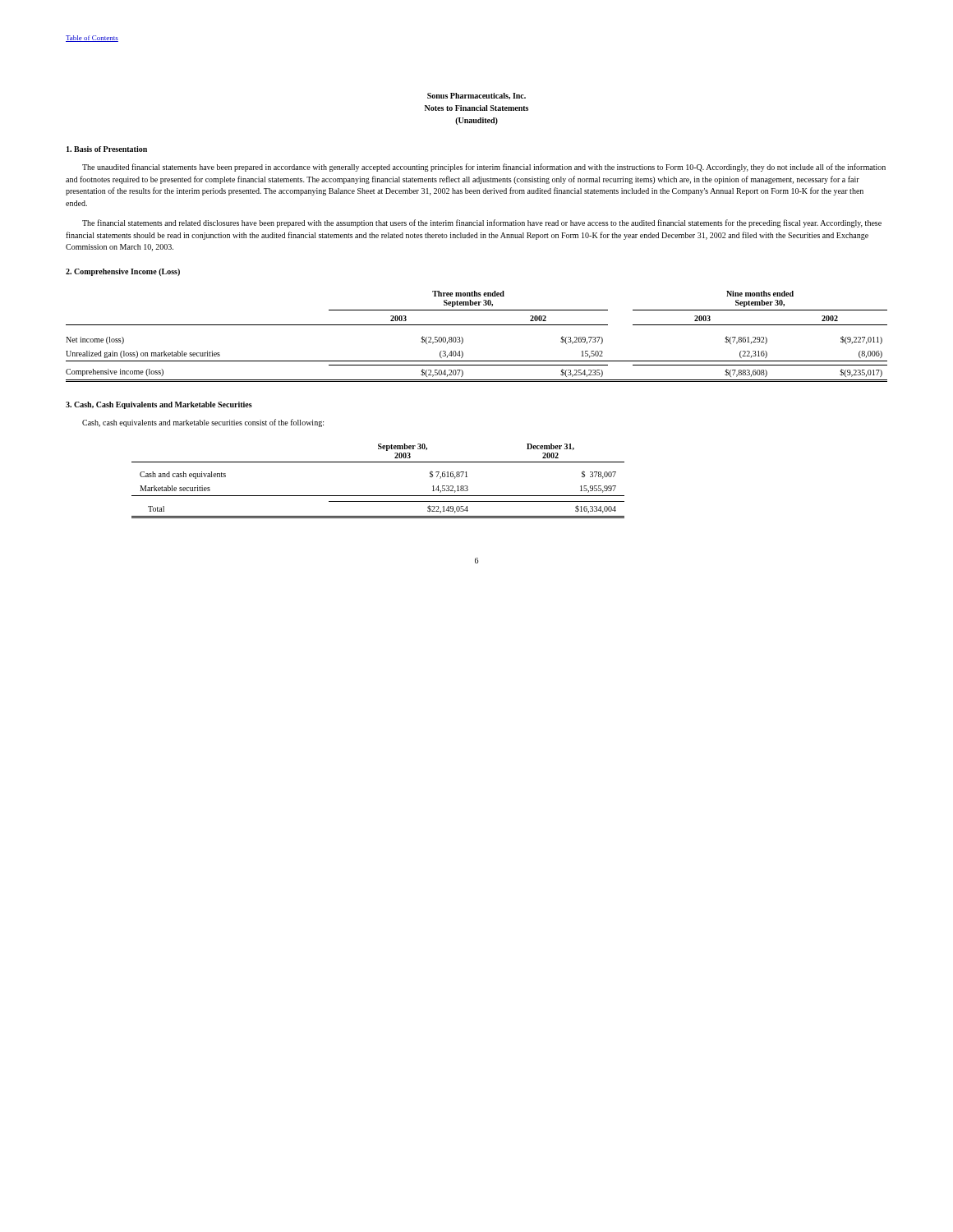Click on the block starting "The unaudited financial statements"
This screenshot has width=953, height=1232.
point(476,185)
